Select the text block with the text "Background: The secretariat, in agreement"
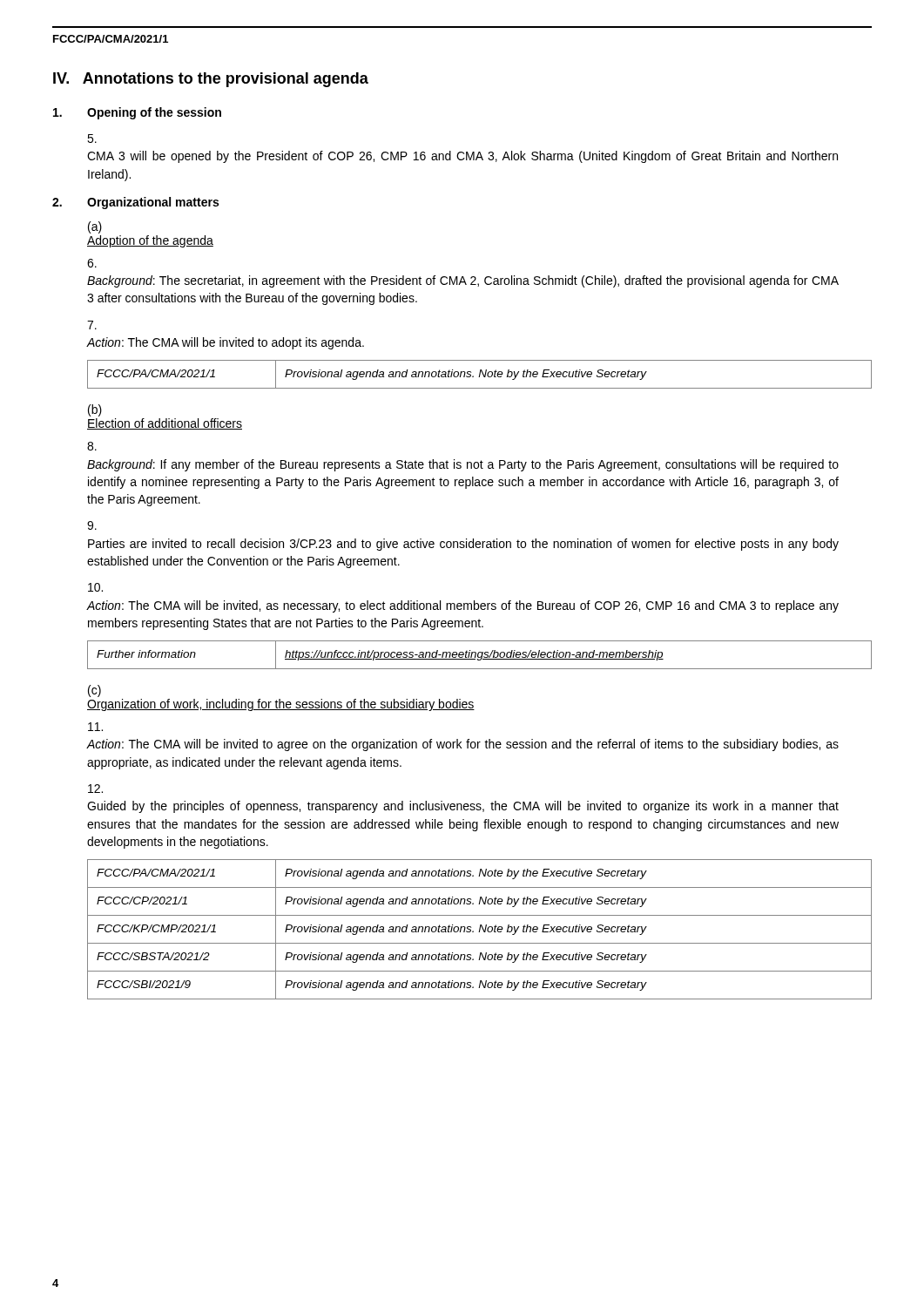The width and height of the screenshot is (924, 1307). pos(463,281)
